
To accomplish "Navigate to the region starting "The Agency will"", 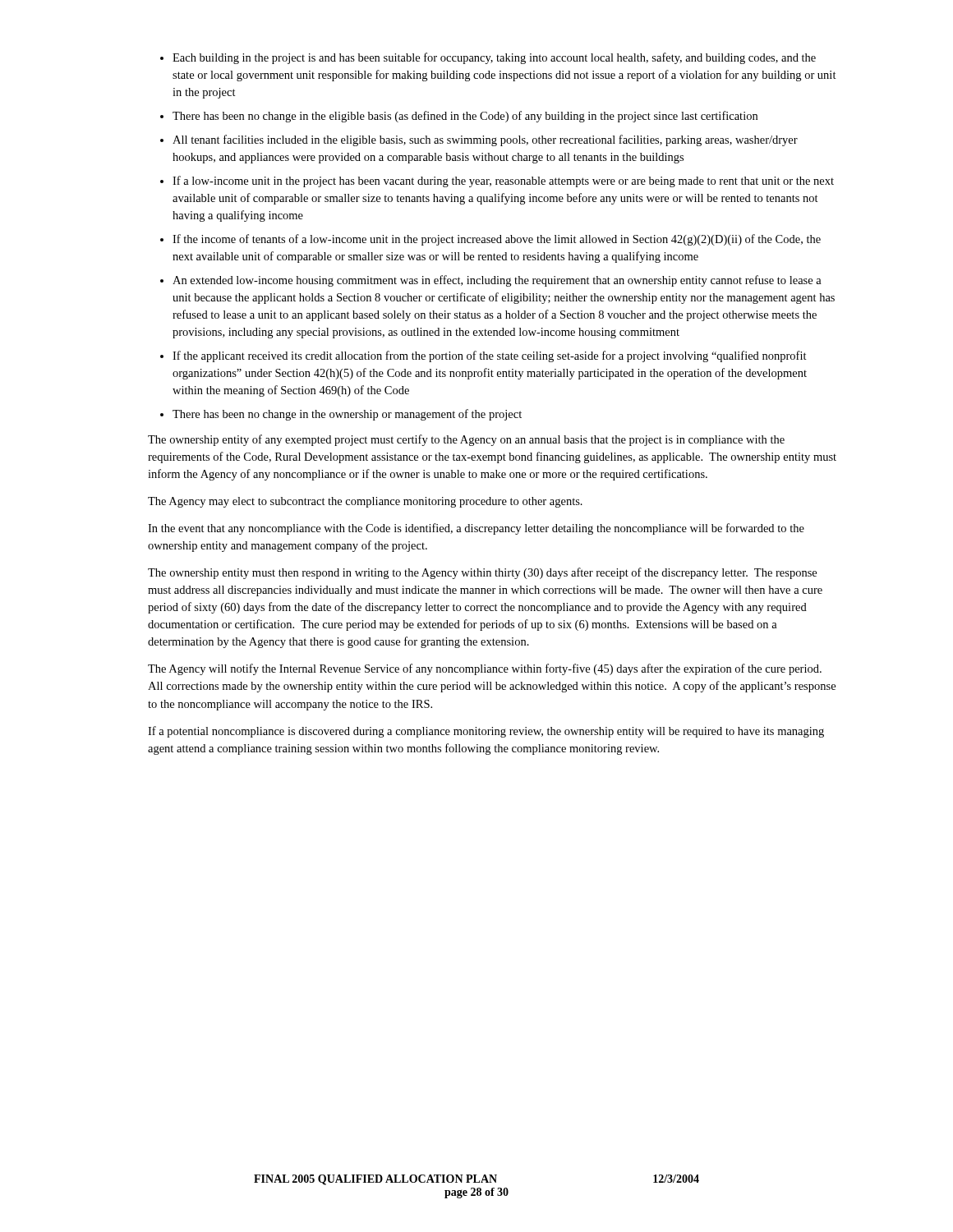I will click(x=492, y=686).
